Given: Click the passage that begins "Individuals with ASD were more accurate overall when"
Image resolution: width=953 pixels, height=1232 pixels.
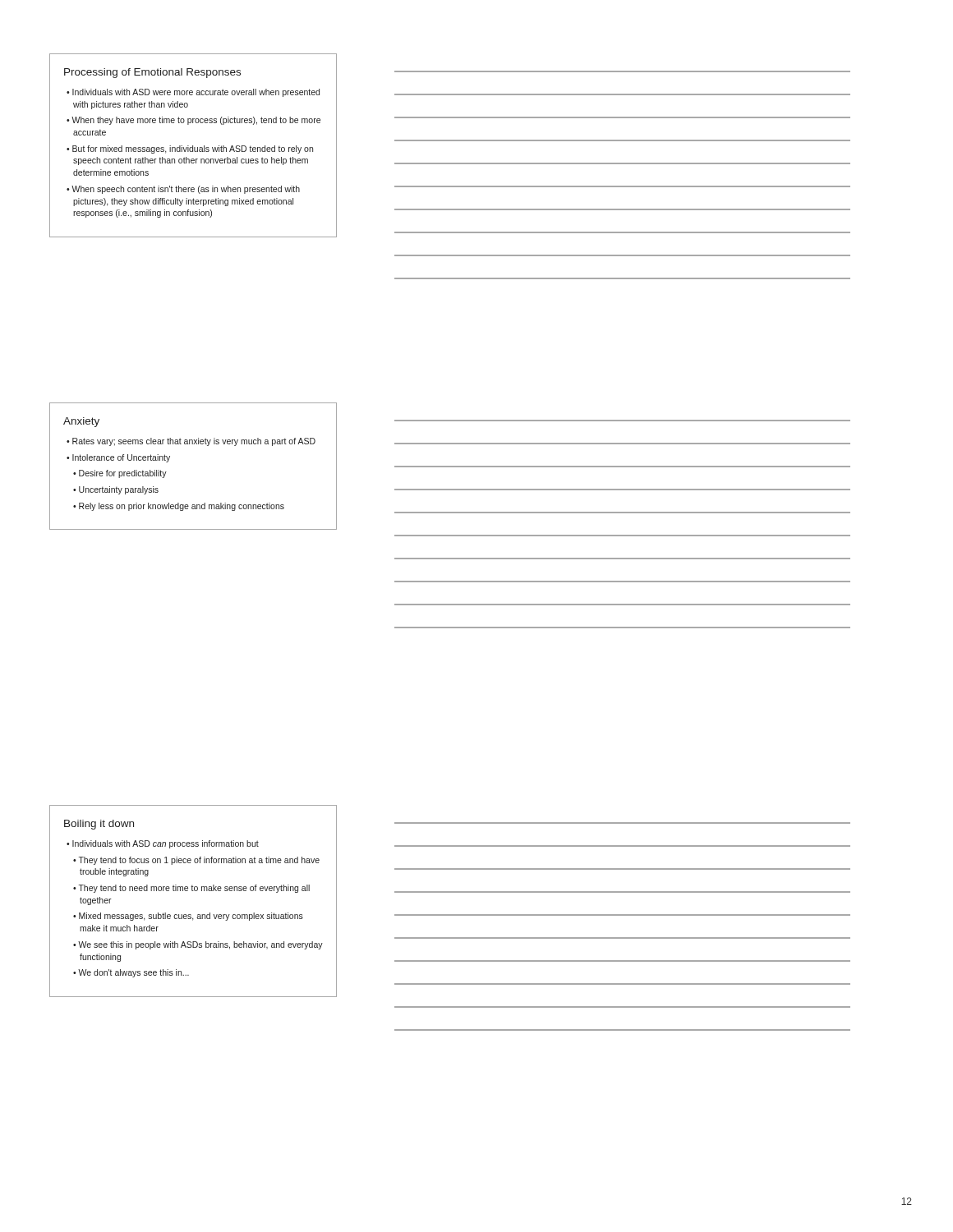Looking at the screenshot, I should [196, 98].
